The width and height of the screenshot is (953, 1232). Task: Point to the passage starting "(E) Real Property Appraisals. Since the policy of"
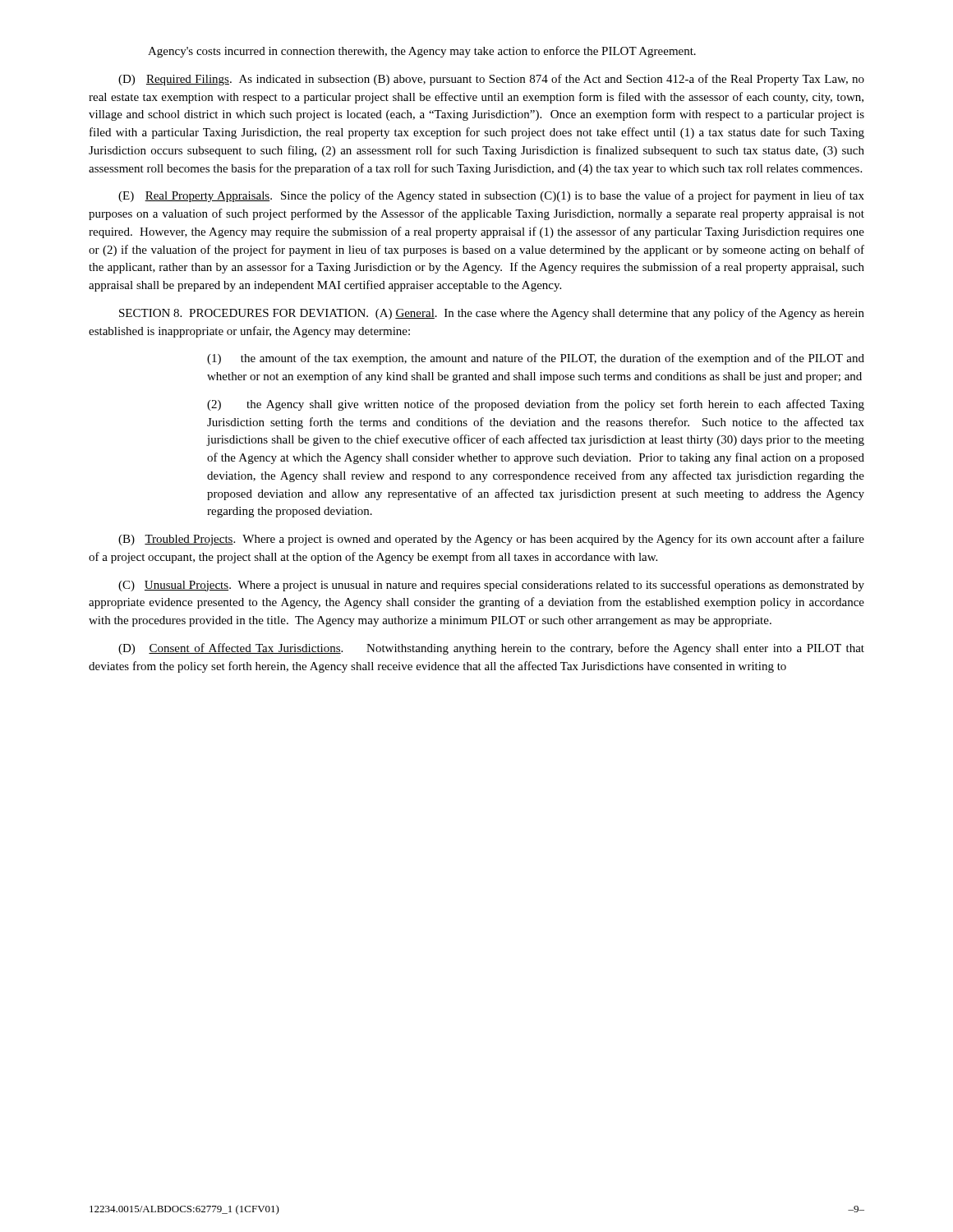pos(476,241)
